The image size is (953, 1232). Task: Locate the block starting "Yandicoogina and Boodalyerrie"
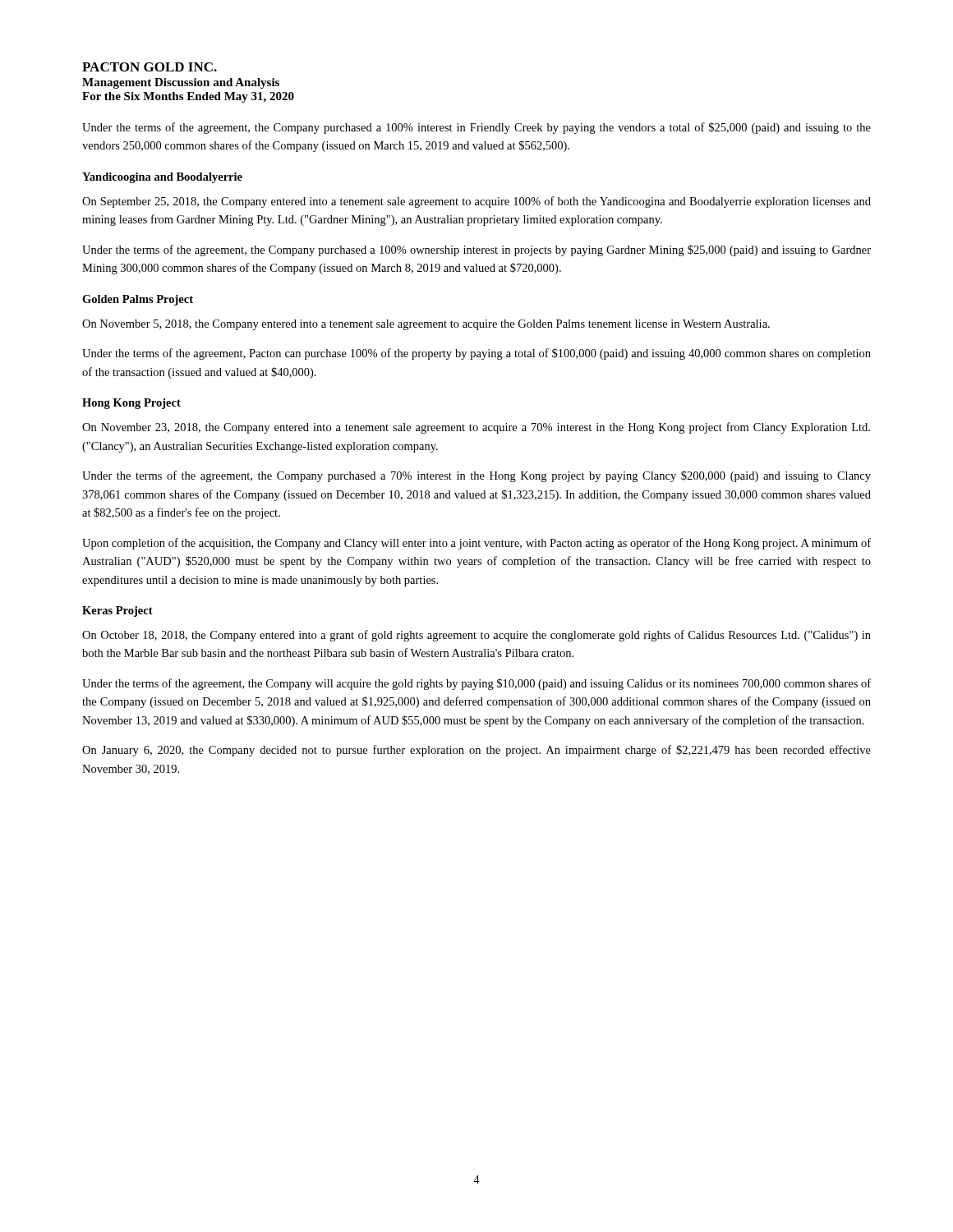(162, 177)
